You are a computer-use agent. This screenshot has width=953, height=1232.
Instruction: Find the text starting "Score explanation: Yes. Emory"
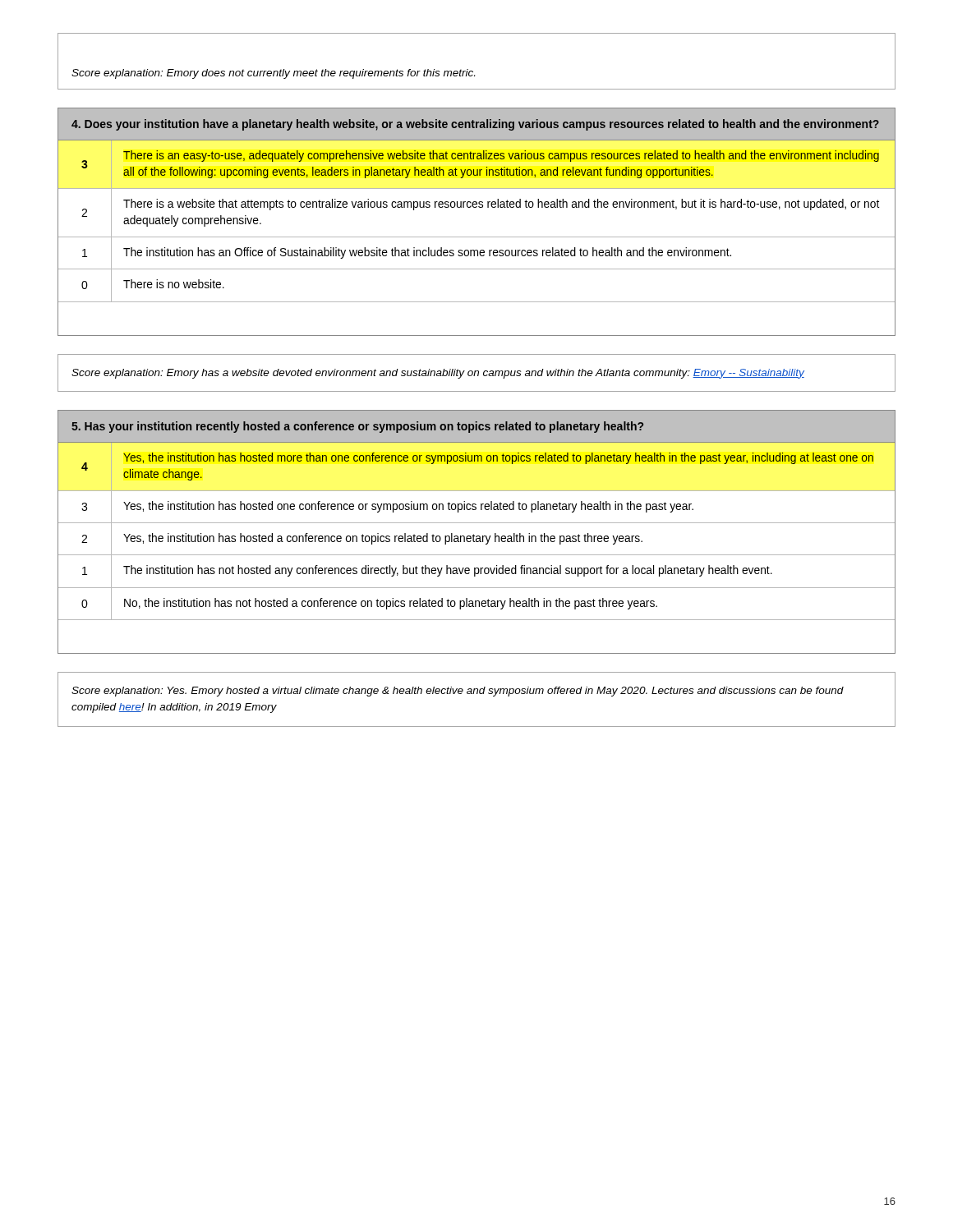pyautogui.click(x=476, y=699)
